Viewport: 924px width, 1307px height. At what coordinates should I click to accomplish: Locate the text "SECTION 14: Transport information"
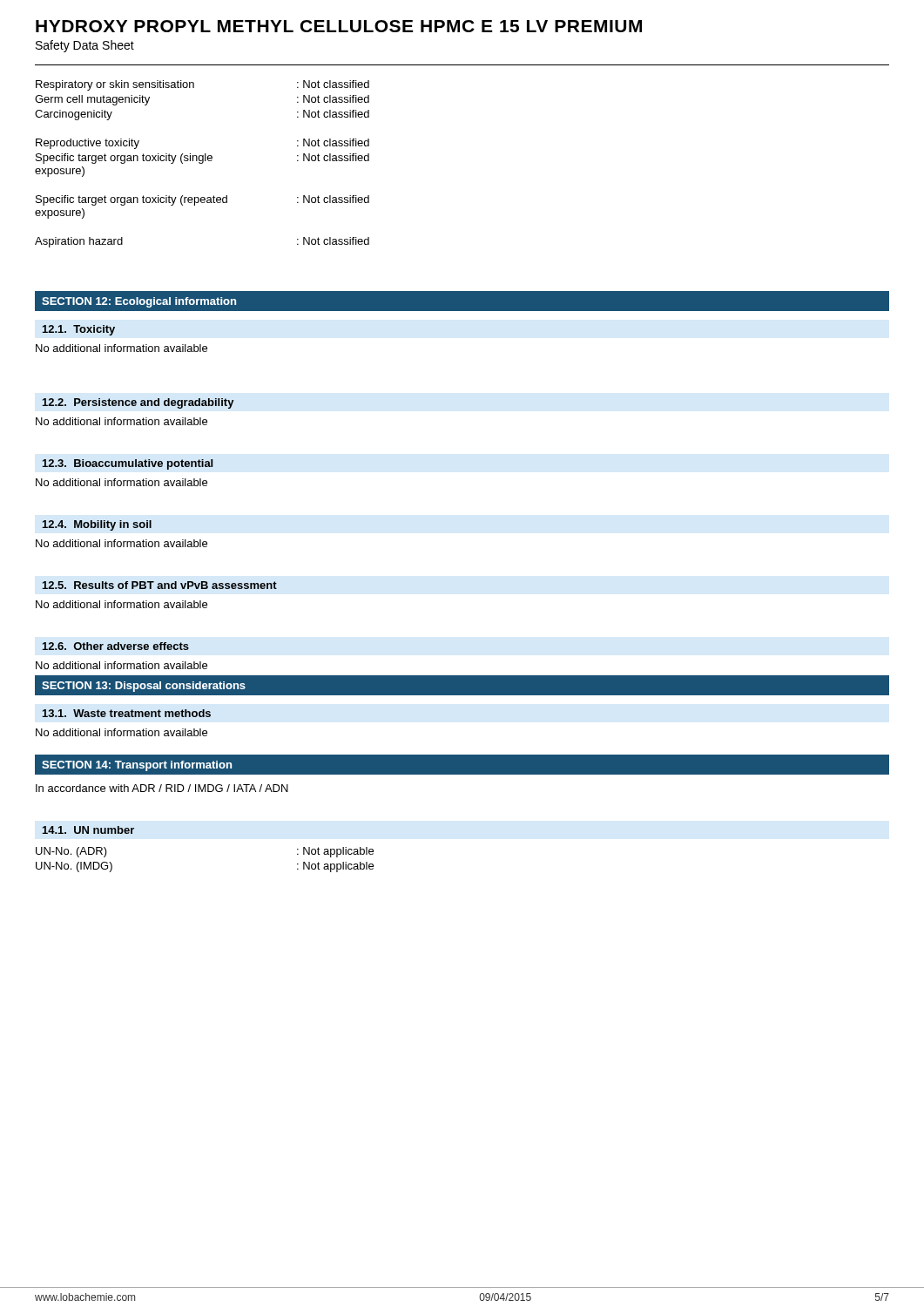tap(137, 765)
